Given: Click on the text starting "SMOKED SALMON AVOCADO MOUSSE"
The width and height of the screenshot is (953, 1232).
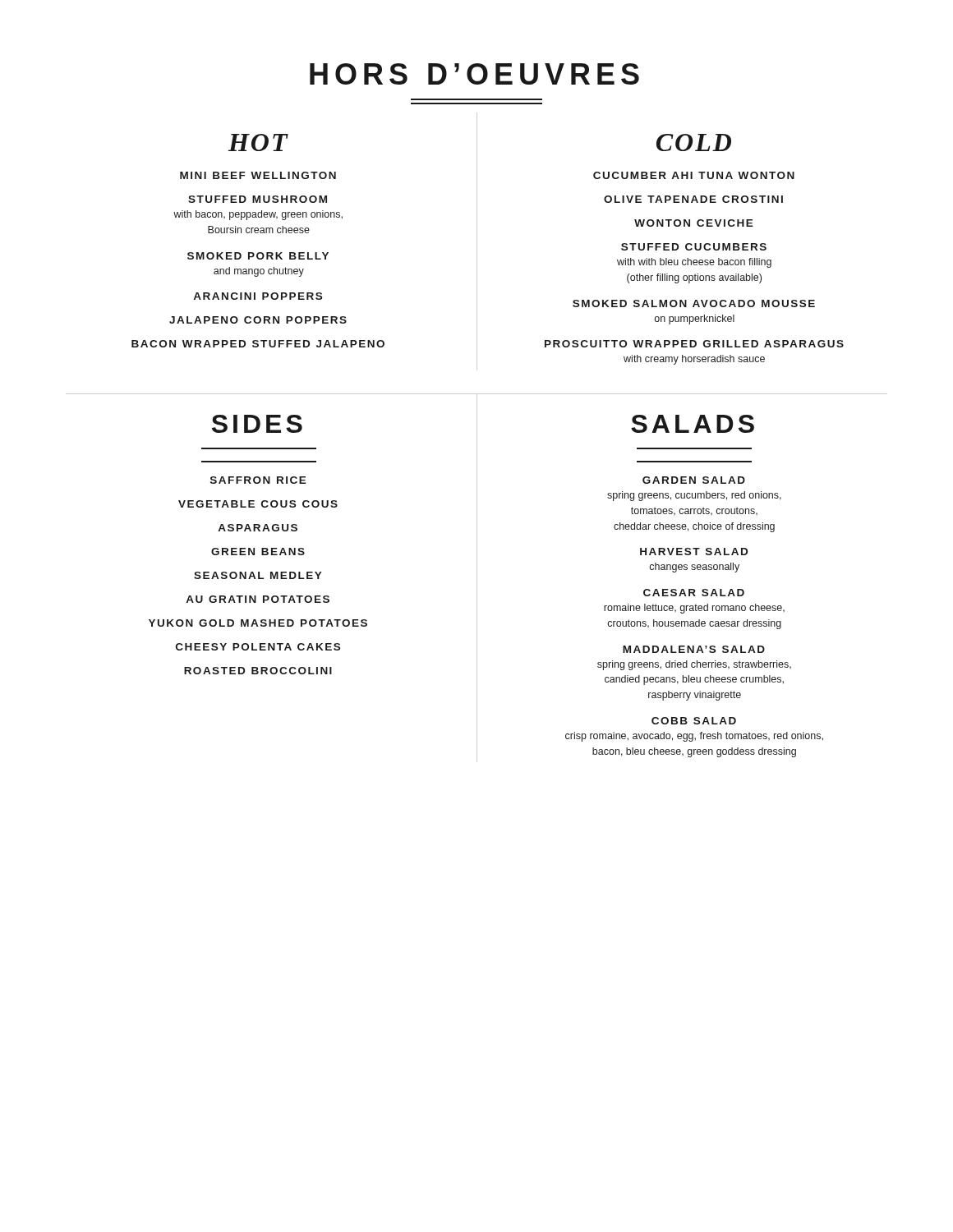Looking at the screenshot, I should [694, 312].
